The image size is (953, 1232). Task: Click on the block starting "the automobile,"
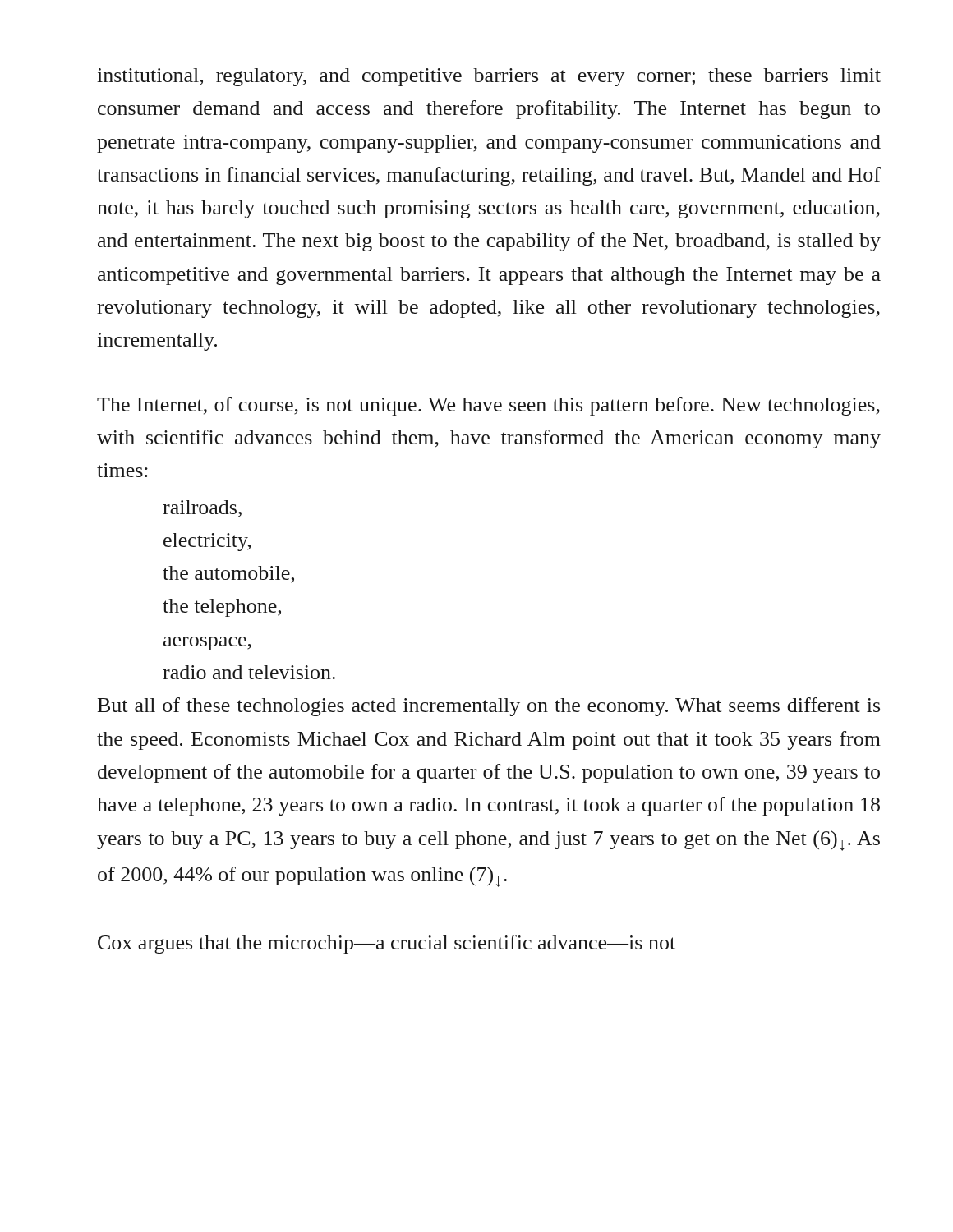229,573
